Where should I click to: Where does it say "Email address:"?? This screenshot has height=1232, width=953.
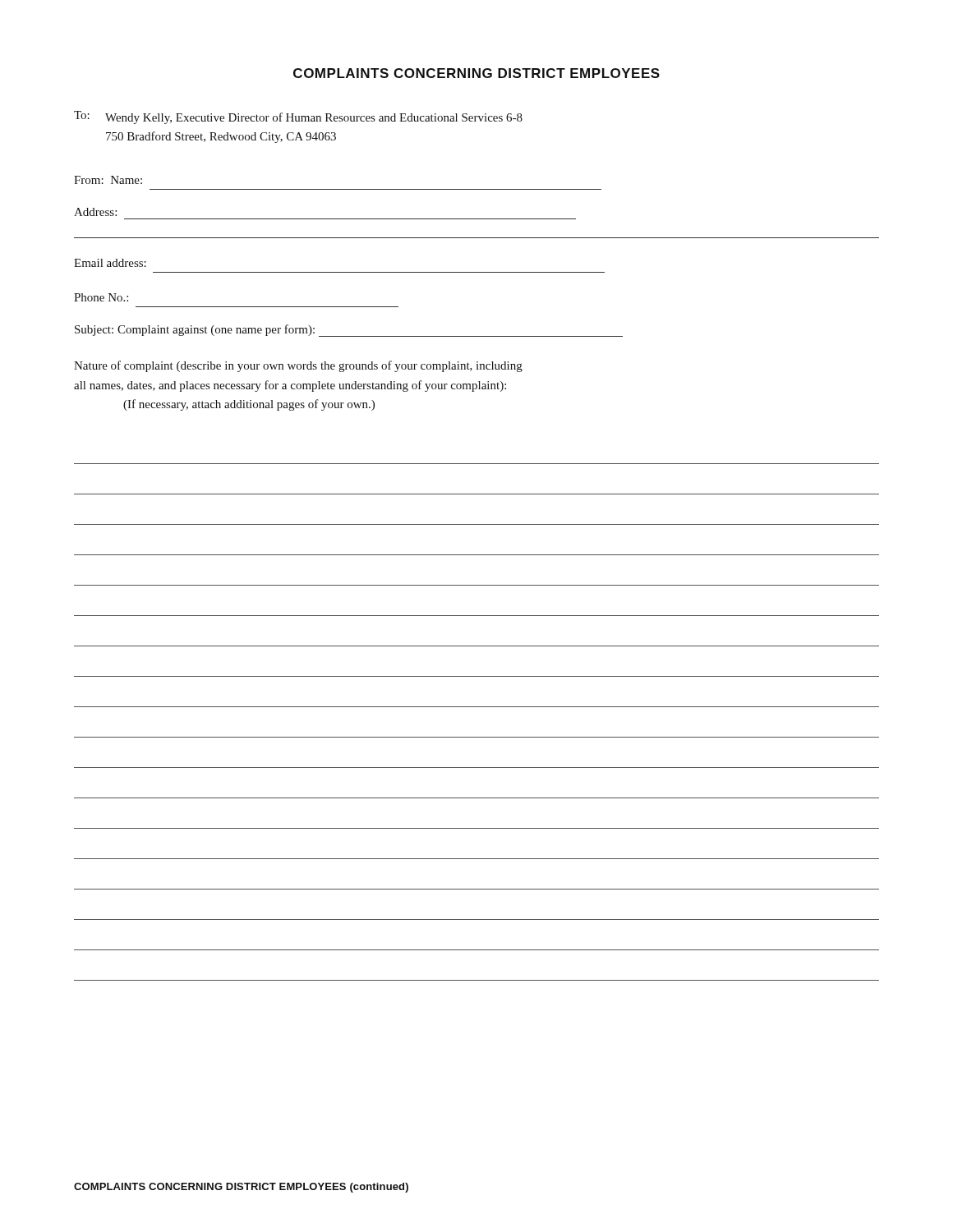pos(340,263)
